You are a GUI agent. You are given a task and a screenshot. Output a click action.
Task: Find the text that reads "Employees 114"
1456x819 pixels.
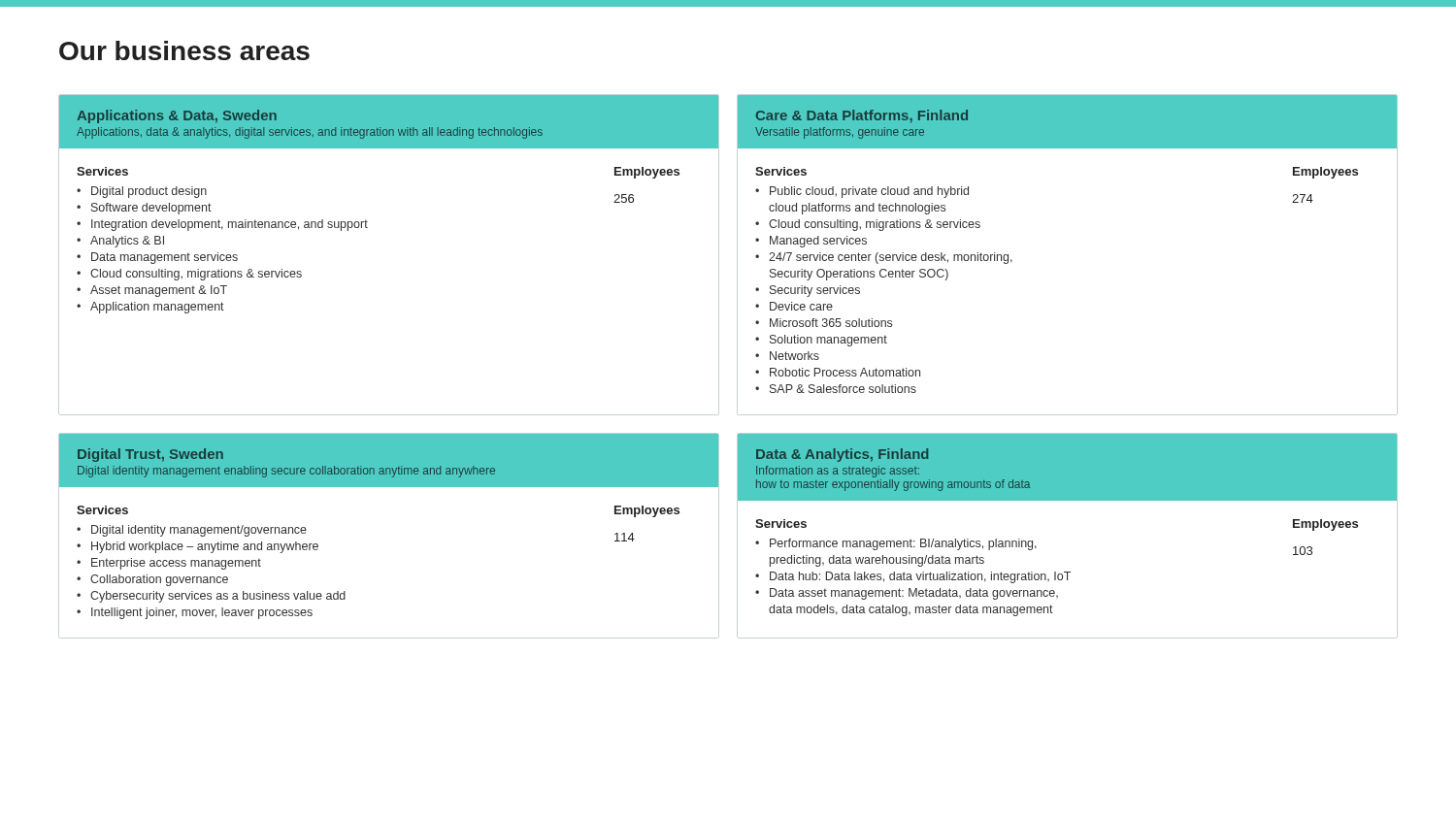tap(657, 524)
